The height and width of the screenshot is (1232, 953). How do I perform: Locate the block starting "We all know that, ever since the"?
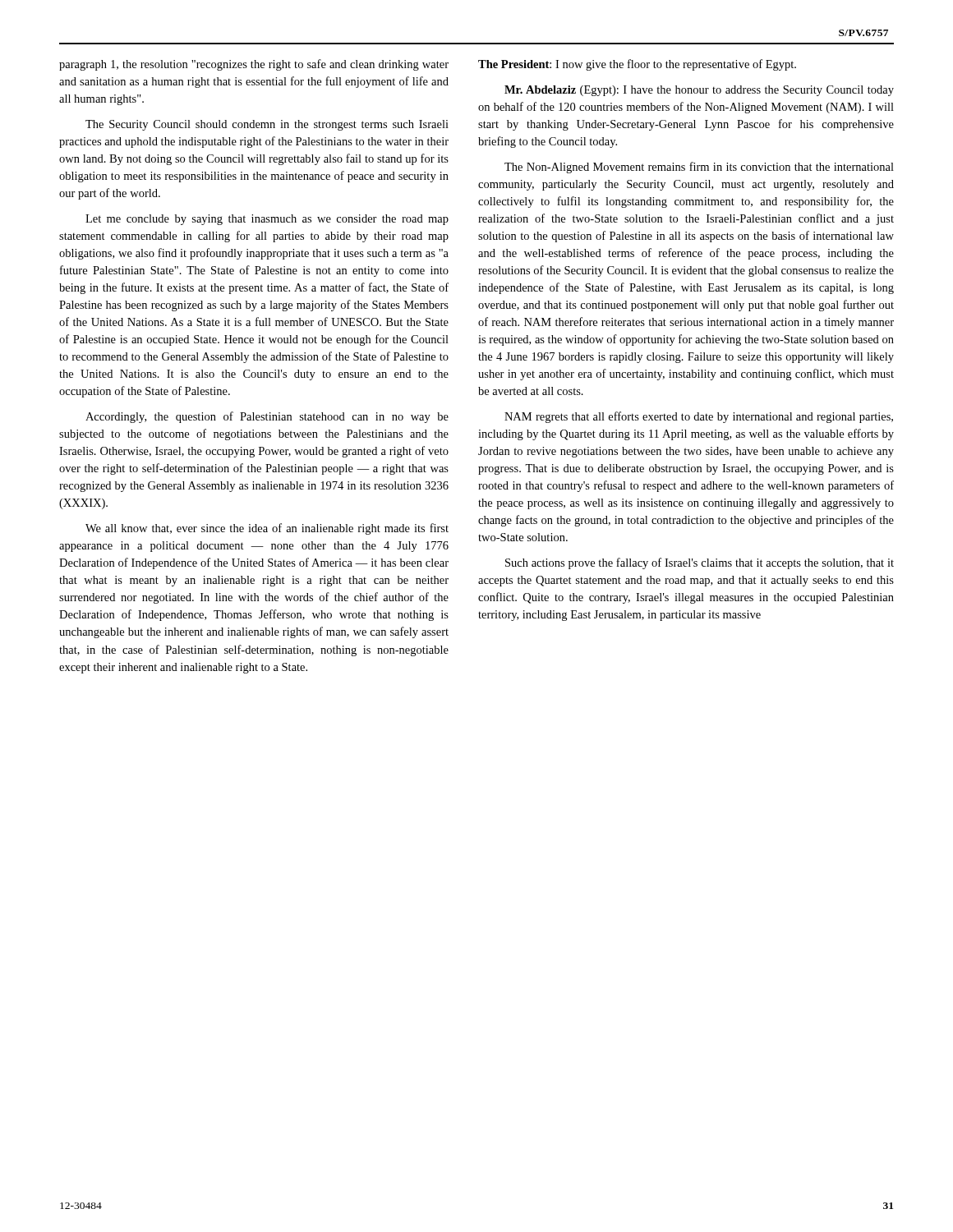(x=254, y=598)
